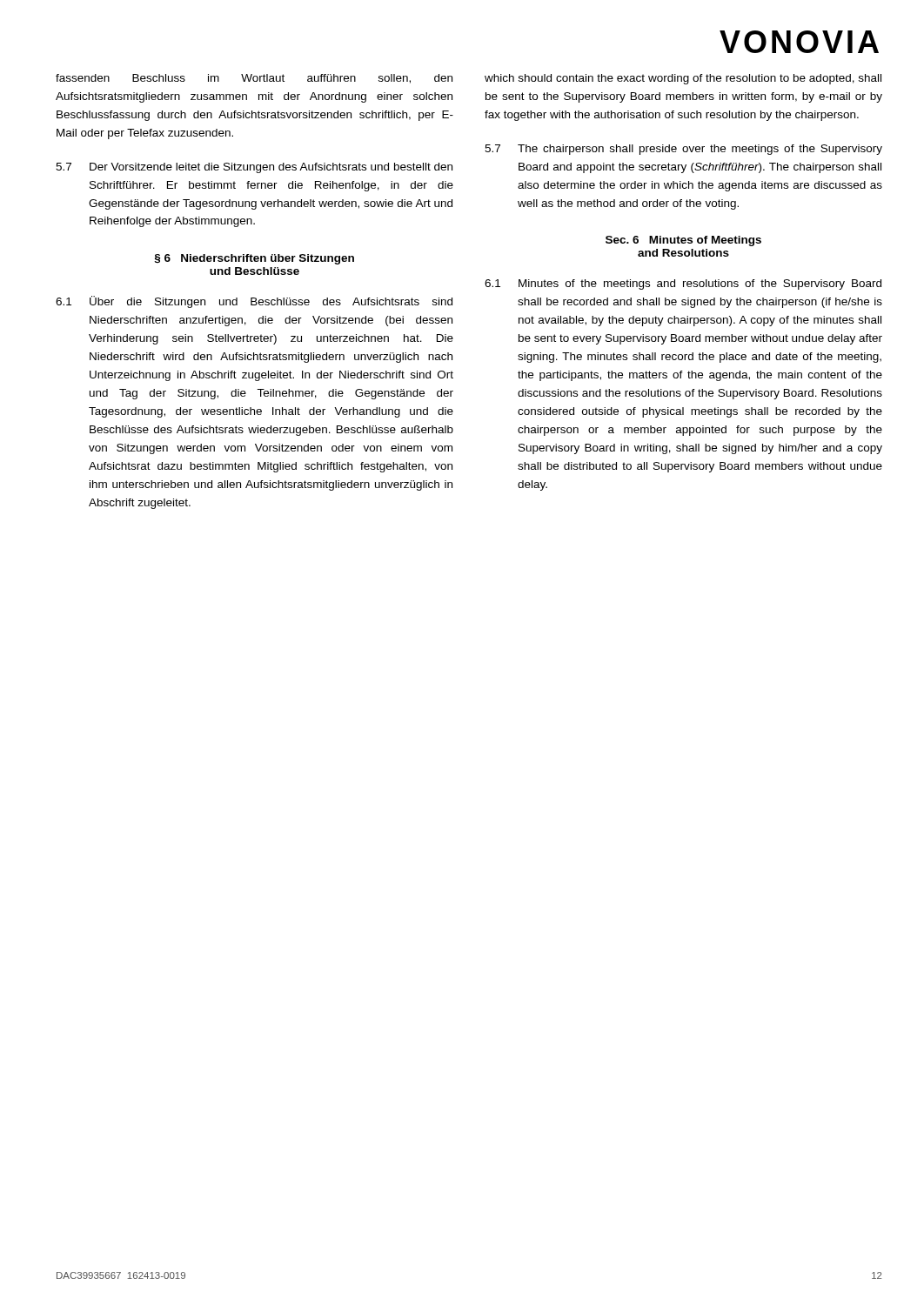This screenshot has width=924, height=1305.
Task: Select the text block with the text "7 The chairperson"
Action: coord(683,176)
